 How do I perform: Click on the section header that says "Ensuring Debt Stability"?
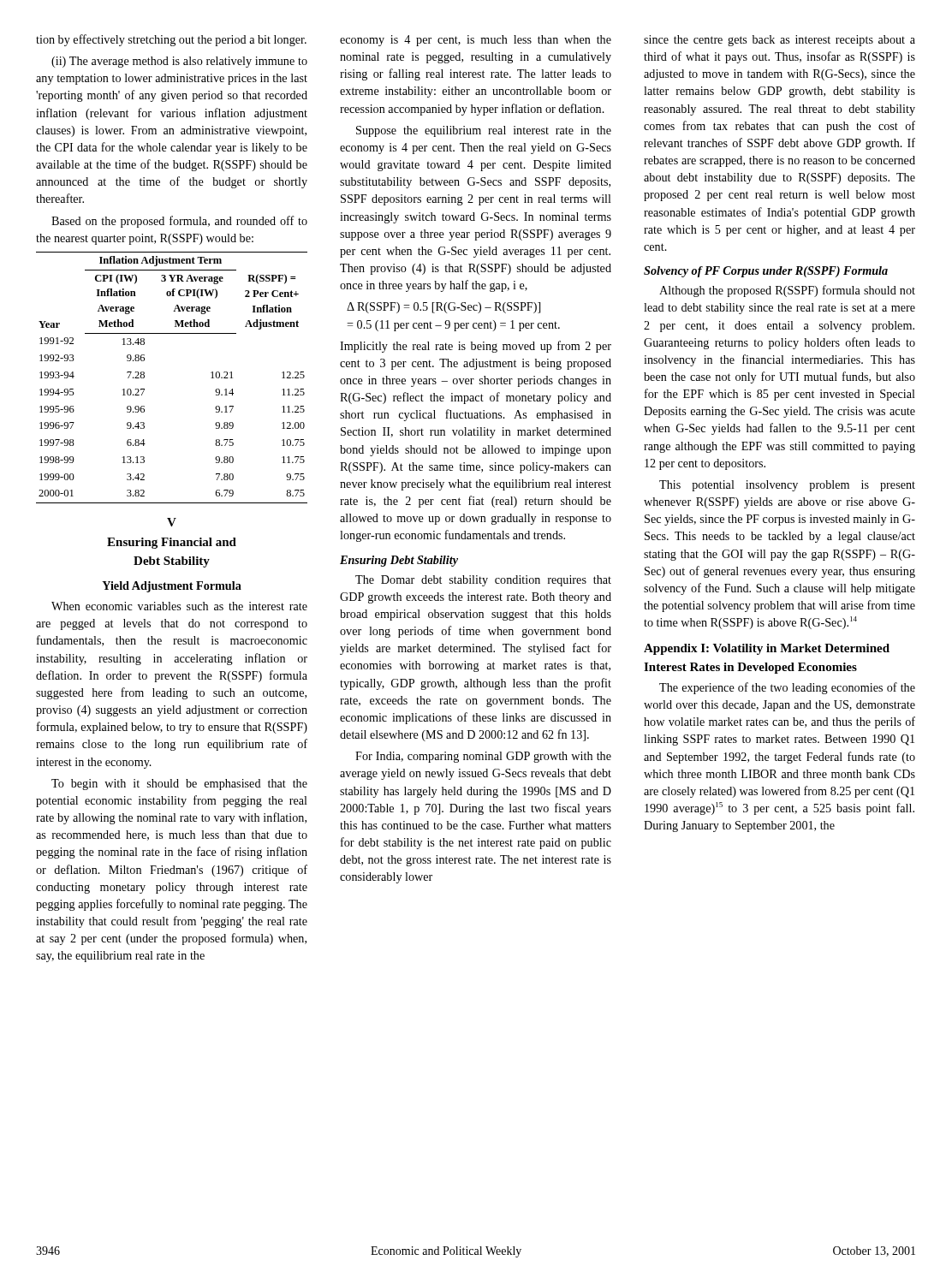coord(399,559)
